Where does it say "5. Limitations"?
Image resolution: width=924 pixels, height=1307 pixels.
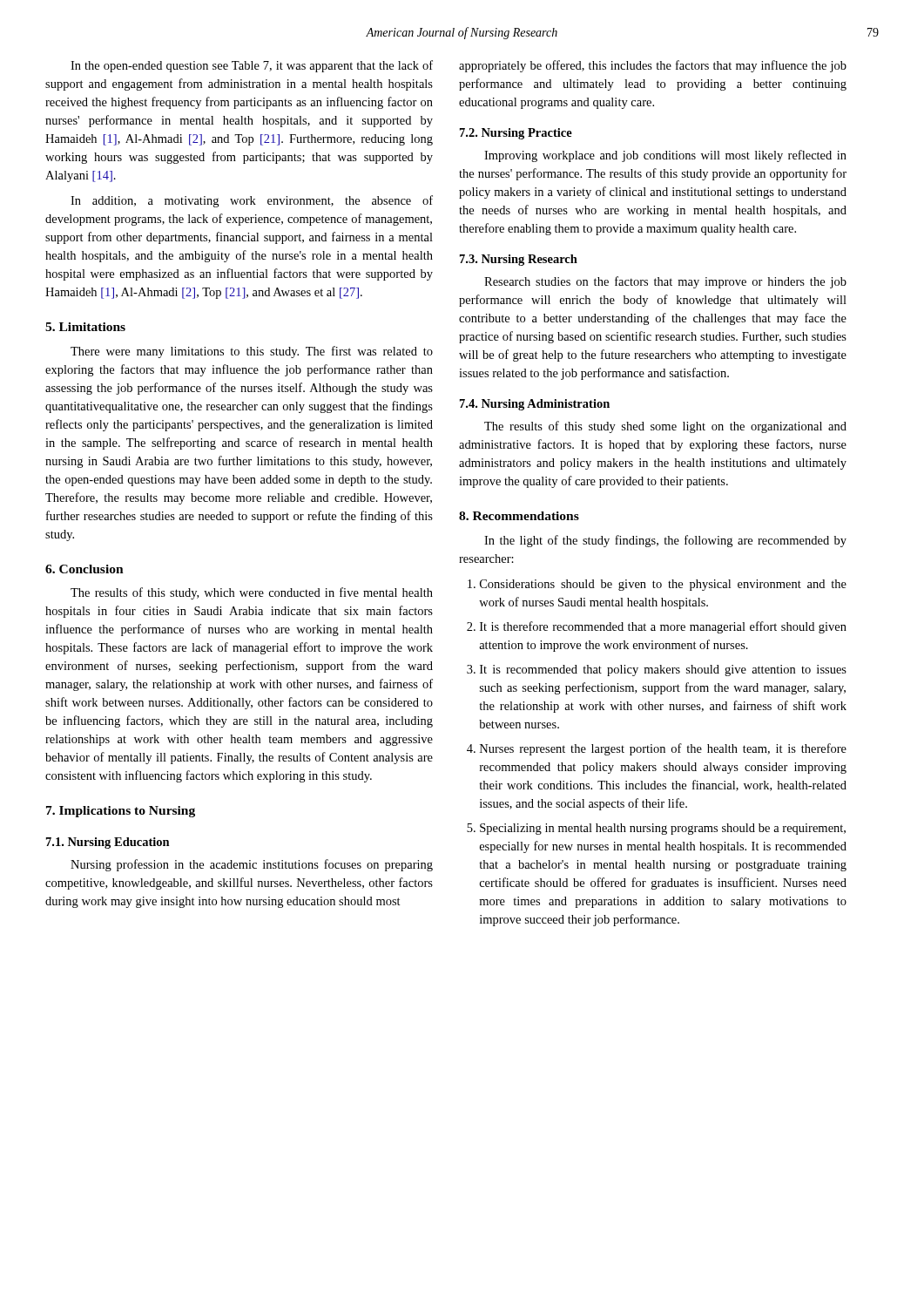pyautogui.click(x=85, y=326)
